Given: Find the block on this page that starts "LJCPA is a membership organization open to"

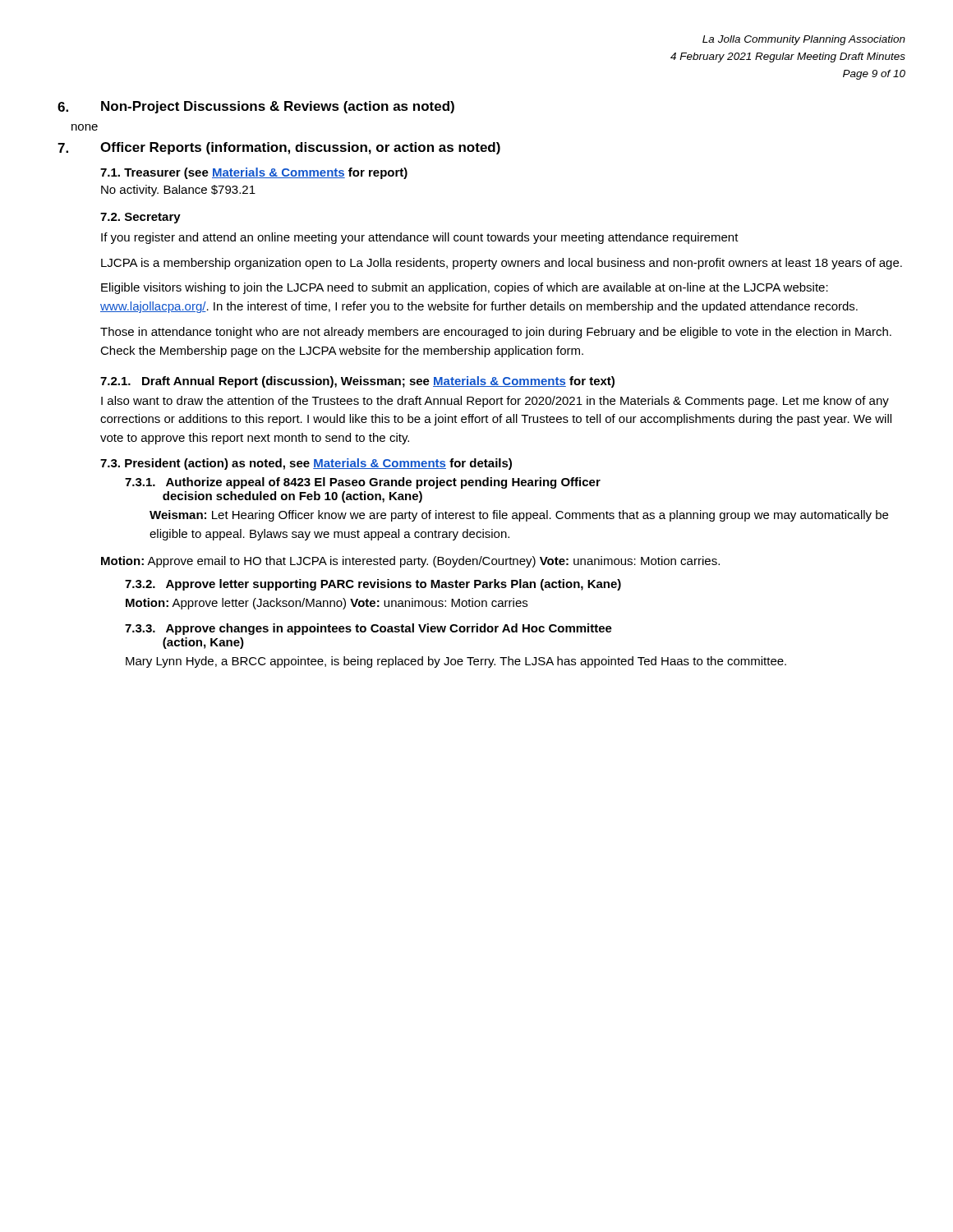Looking at the screenshot, I should 502,262.
